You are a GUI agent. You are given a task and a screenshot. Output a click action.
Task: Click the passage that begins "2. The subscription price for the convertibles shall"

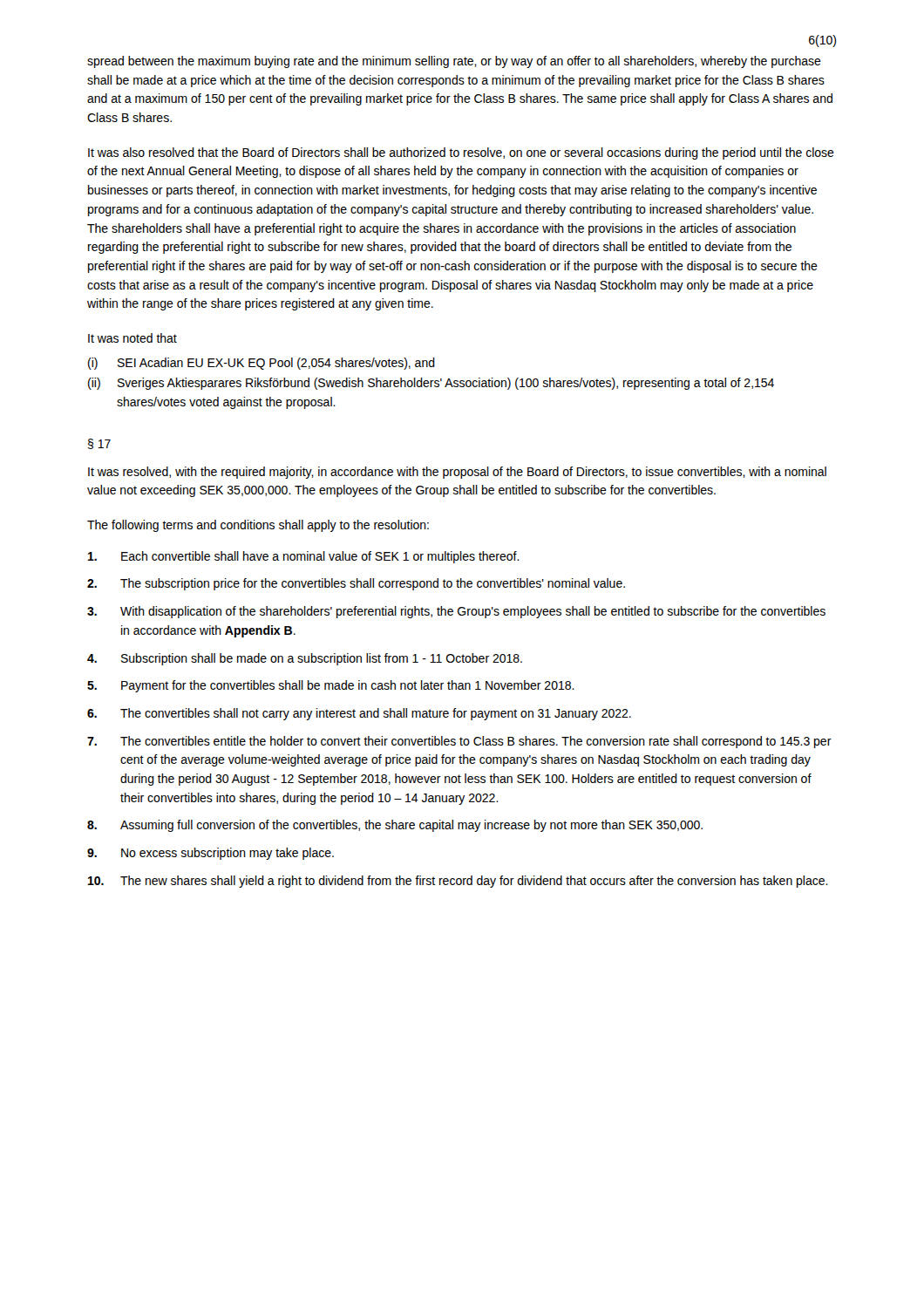462,584
